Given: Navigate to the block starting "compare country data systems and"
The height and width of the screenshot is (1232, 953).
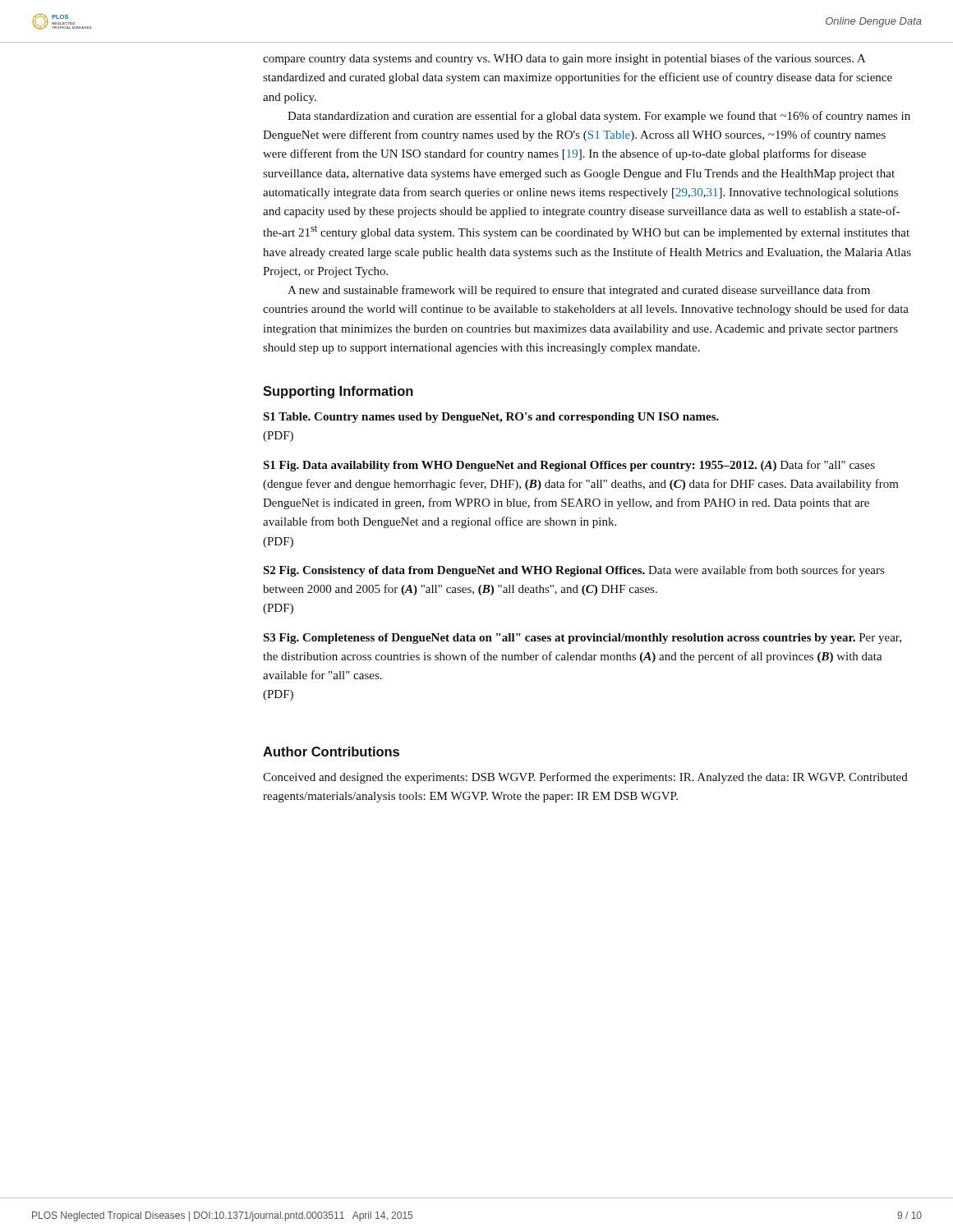Looking at the screenshot, I should click(587, 203).
